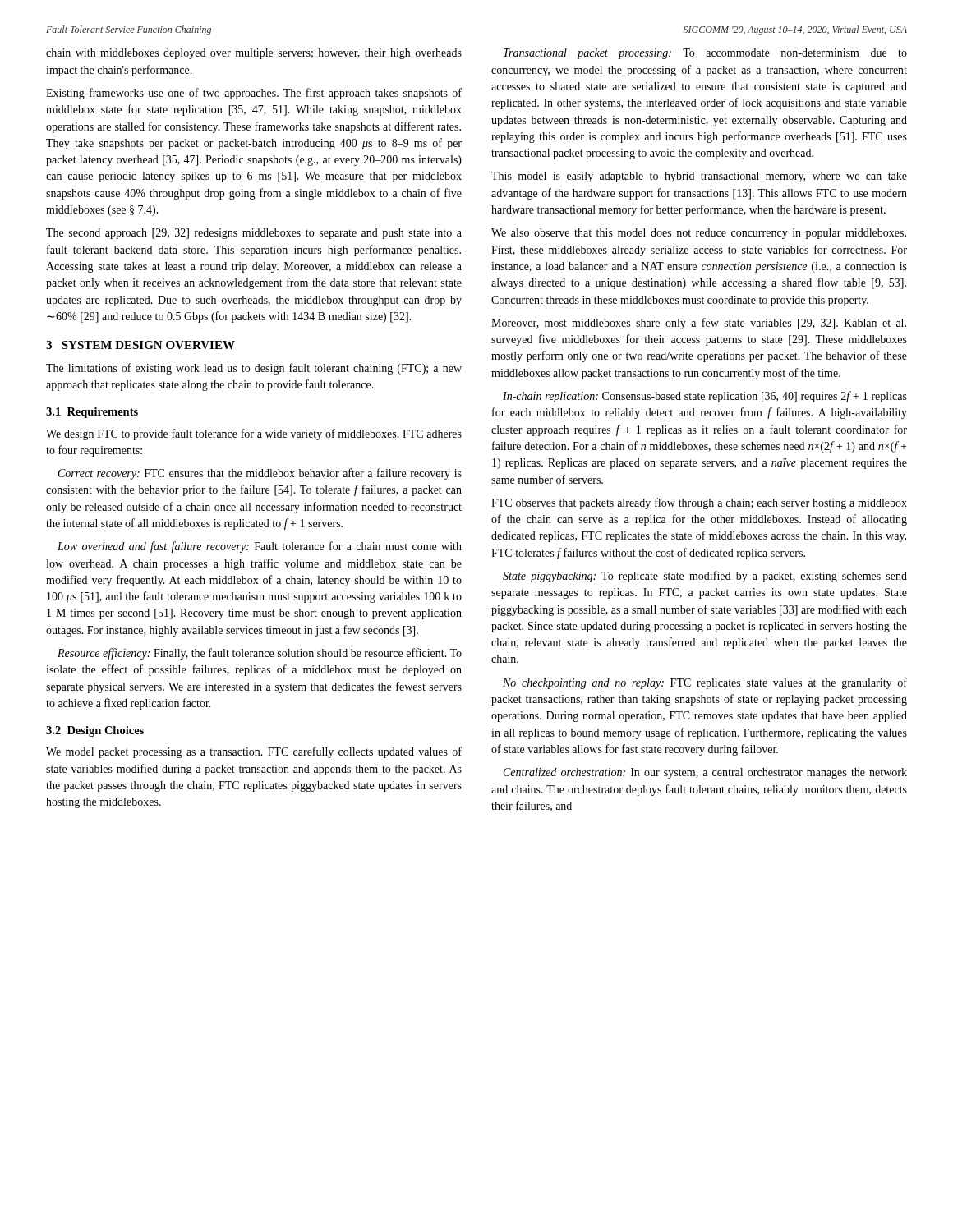Find the block on this page that starts "No checkpointing and no replay: FTC"
The image size is (953, 1232).
click(699, 717)
